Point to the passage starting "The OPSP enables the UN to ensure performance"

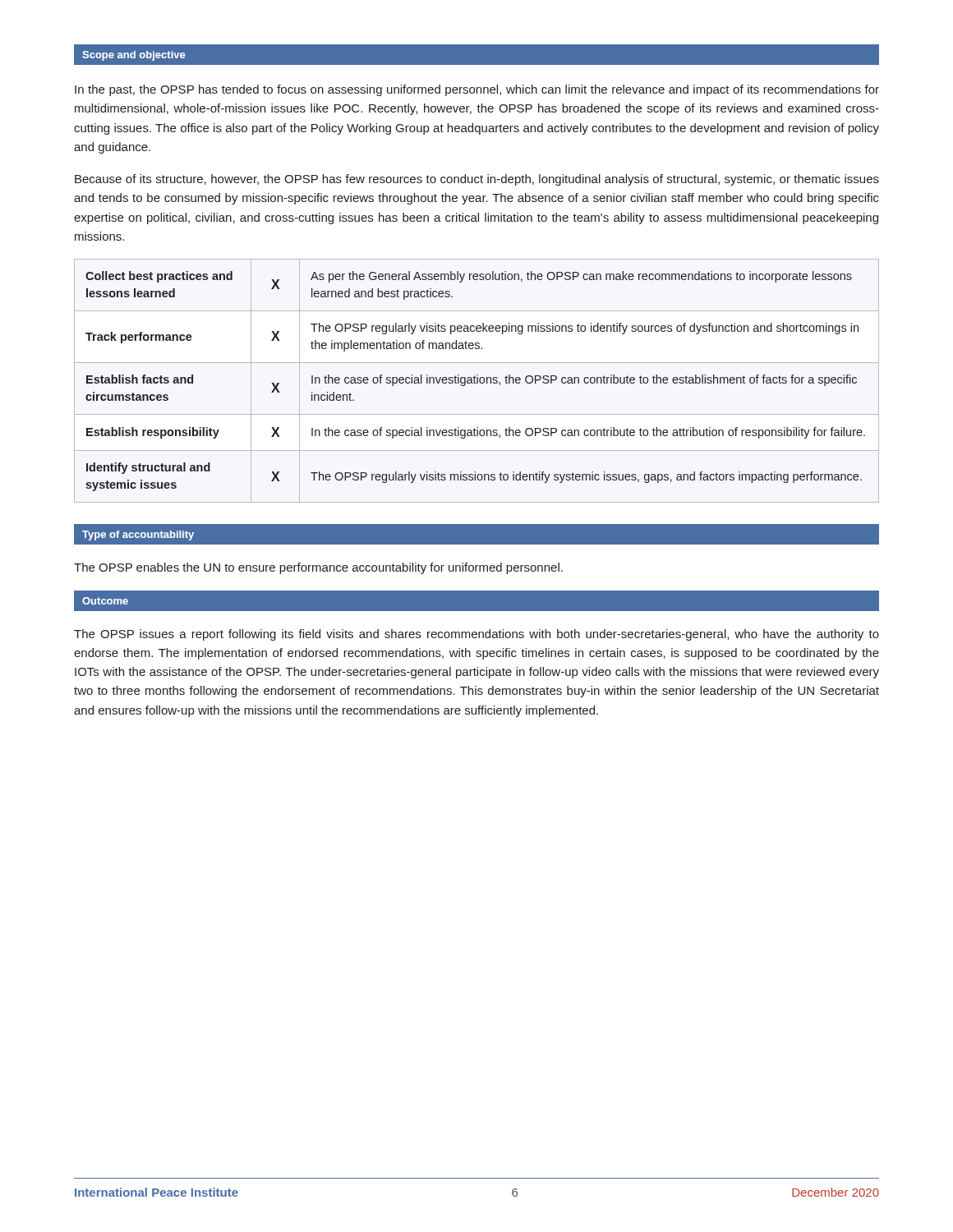(319, 567)
